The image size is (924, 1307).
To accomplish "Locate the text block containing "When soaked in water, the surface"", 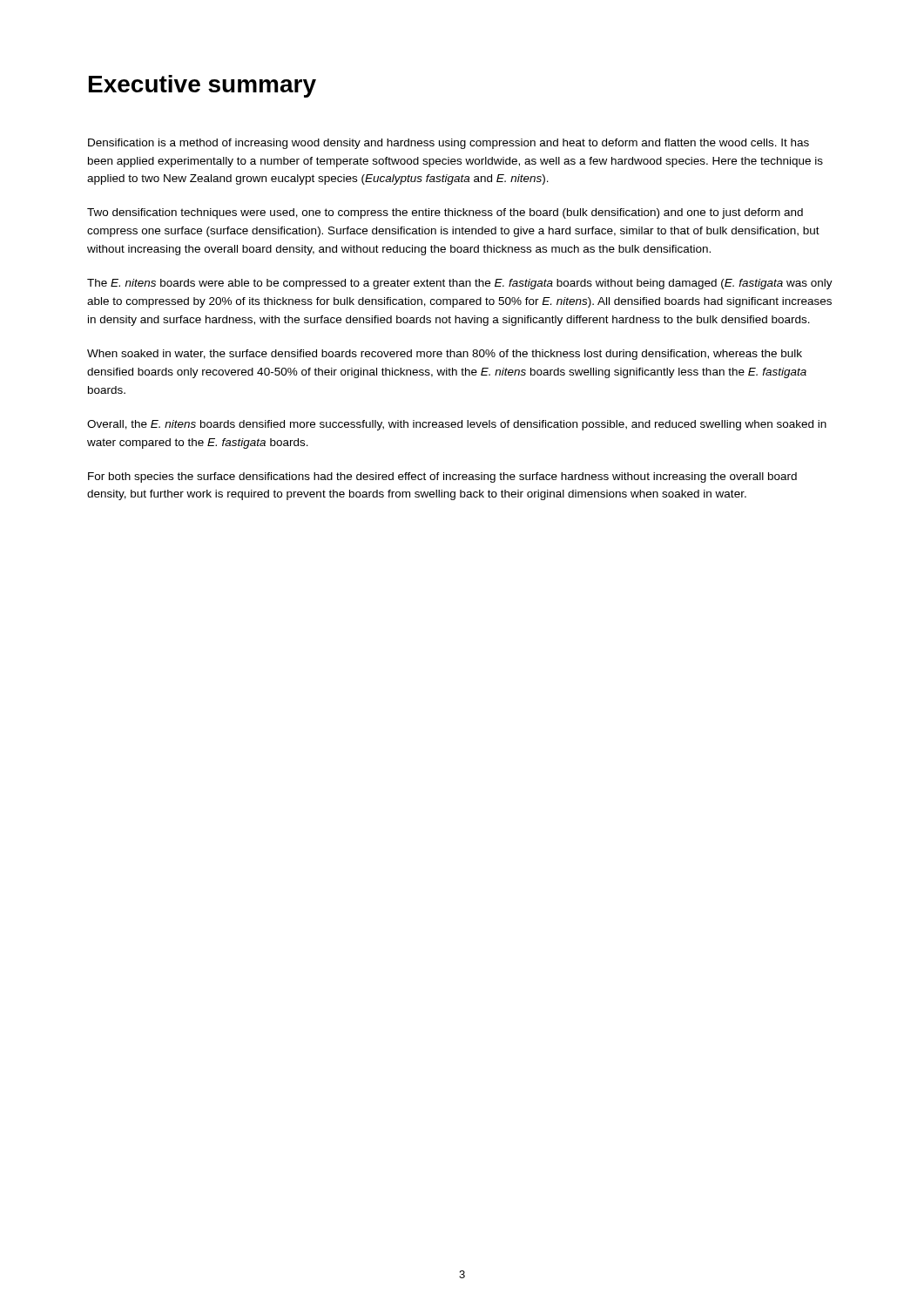I will (x=447, y=372).
